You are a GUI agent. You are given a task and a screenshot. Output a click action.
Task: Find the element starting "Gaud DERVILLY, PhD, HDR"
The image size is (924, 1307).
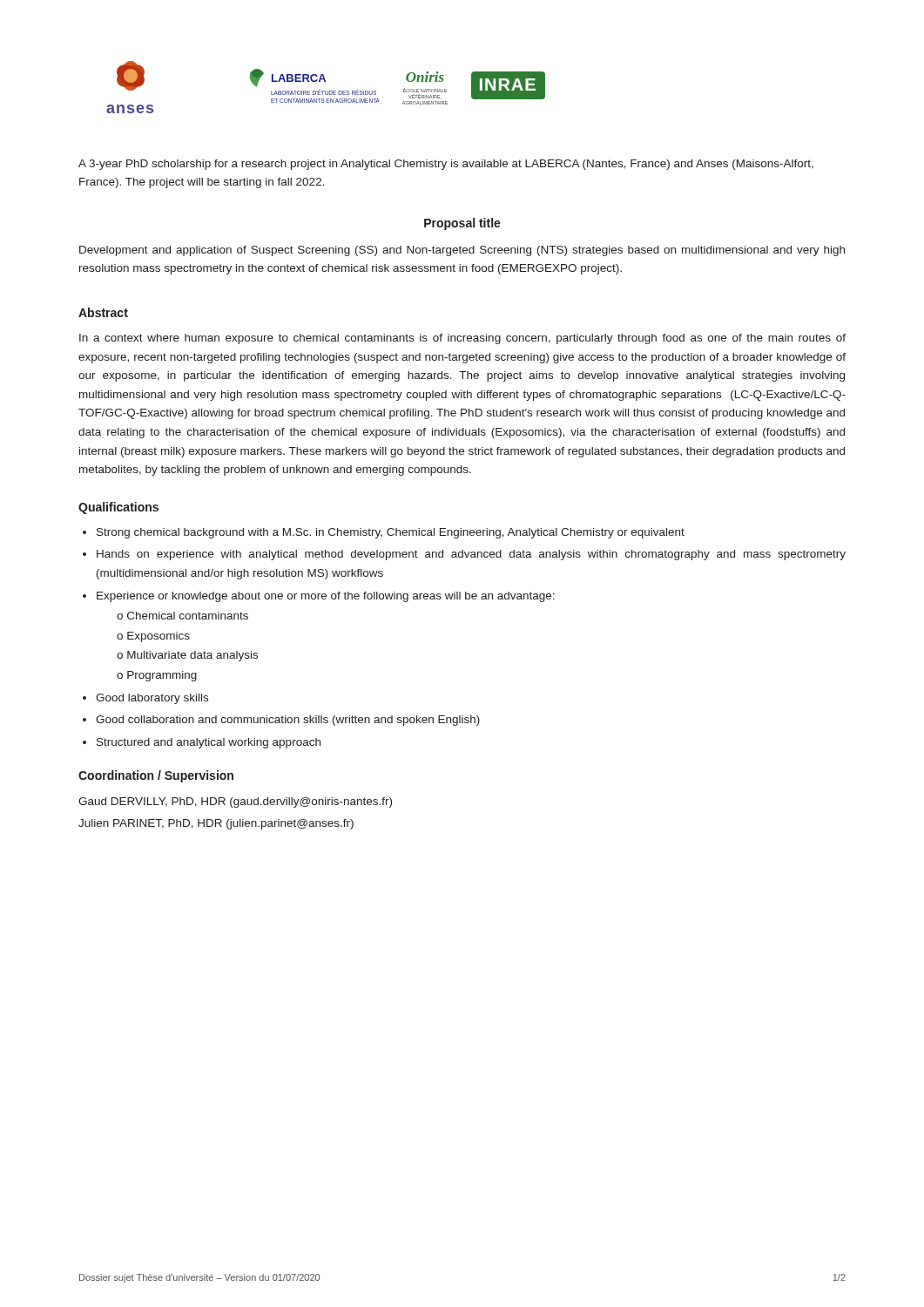pos(236,801)
